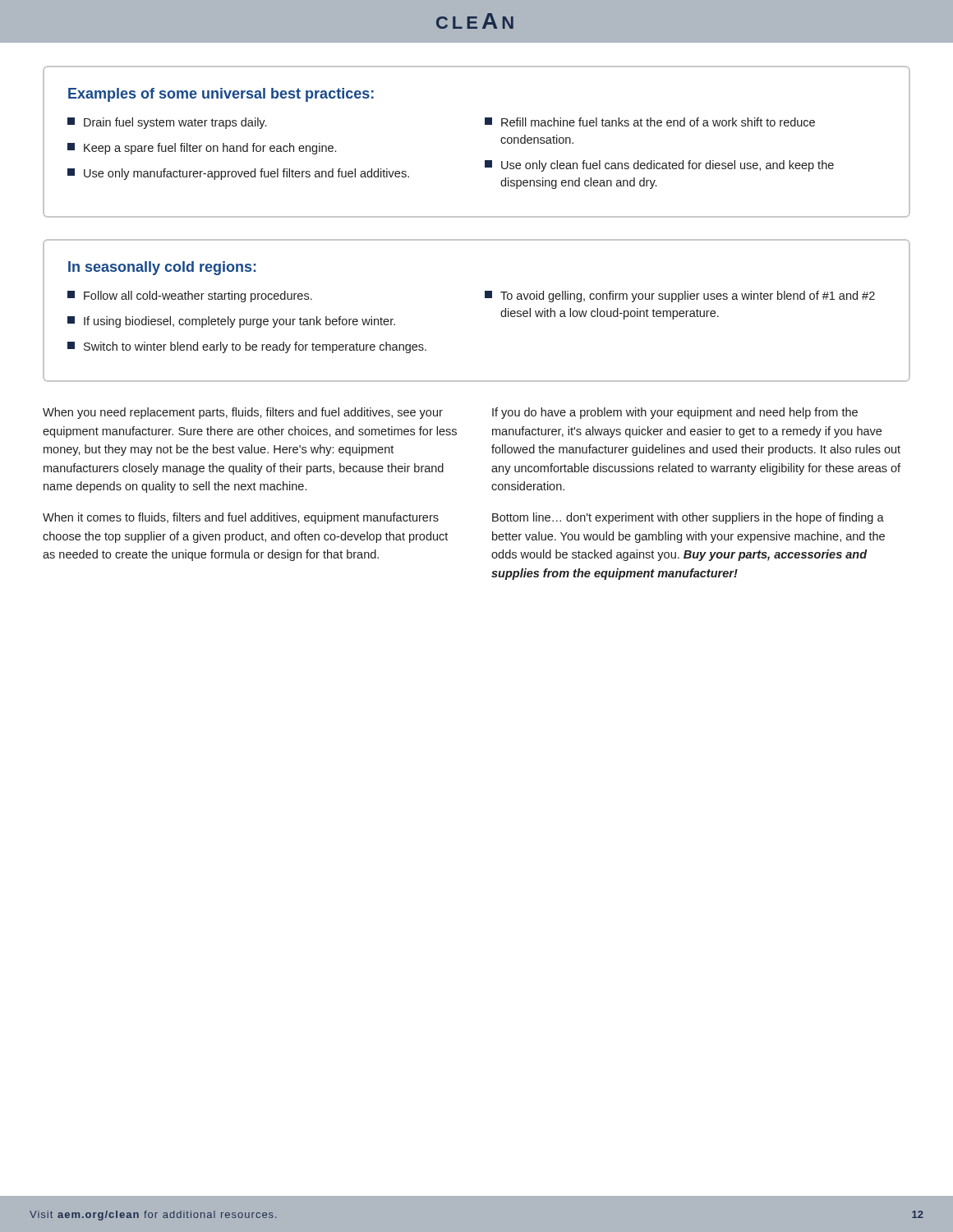The image size is (953, 1232).
Task: Find the section header on this page that starts "In seasonally cold"
Action: tap(162, 267)
